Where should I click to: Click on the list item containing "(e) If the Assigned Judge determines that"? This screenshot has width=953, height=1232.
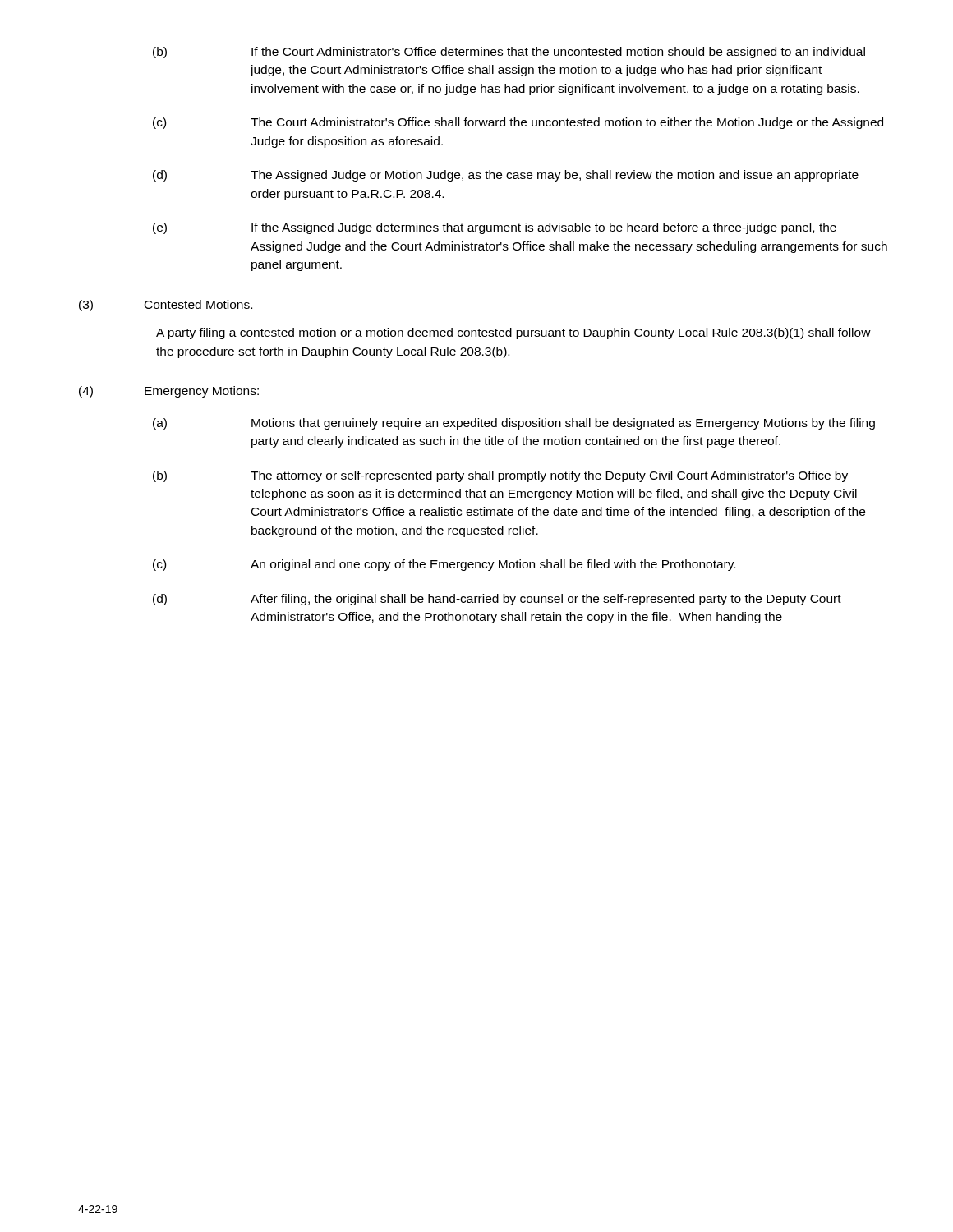point(485,246)
